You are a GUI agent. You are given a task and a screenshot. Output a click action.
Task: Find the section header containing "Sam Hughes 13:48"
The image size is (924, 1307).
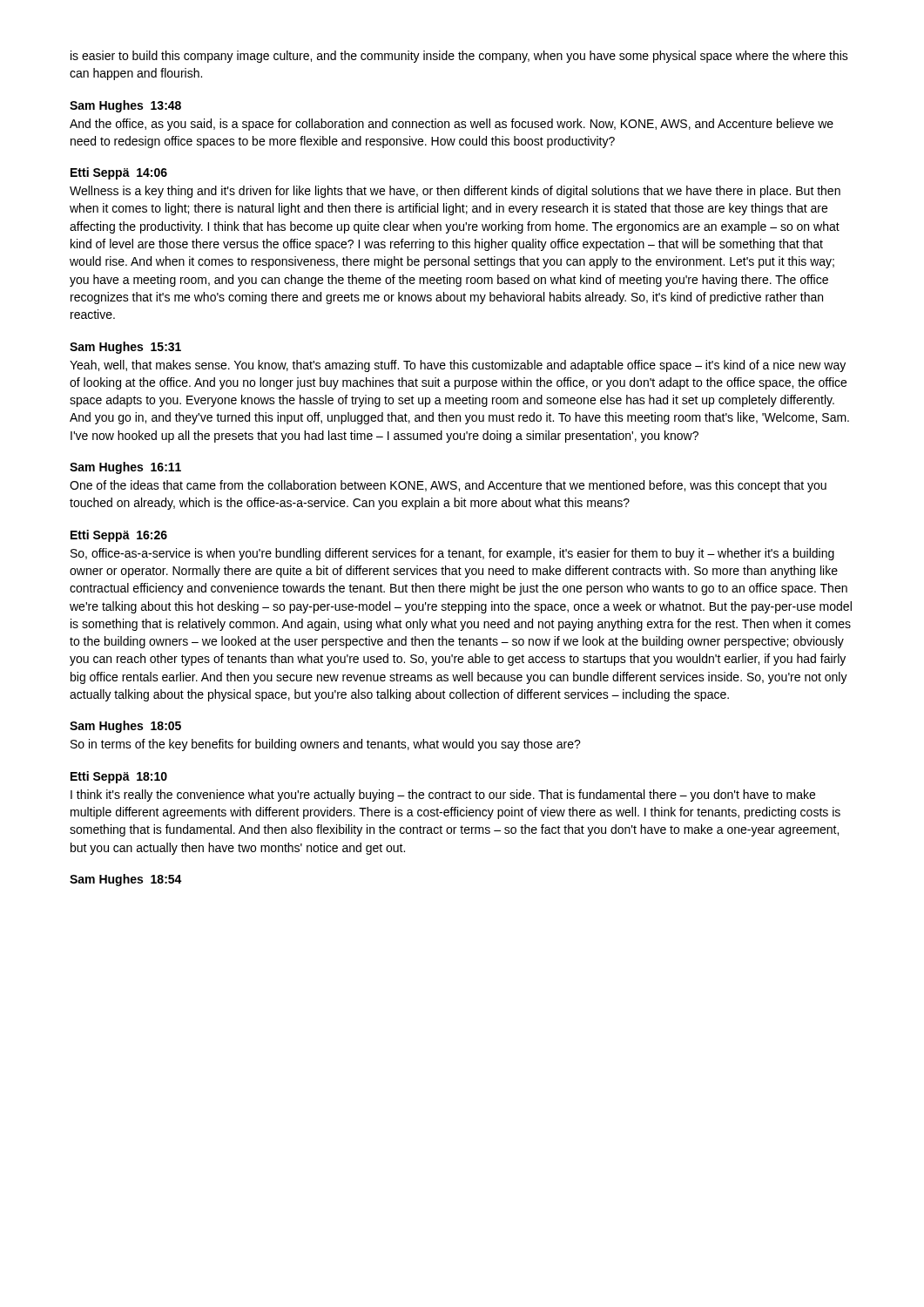125,106
